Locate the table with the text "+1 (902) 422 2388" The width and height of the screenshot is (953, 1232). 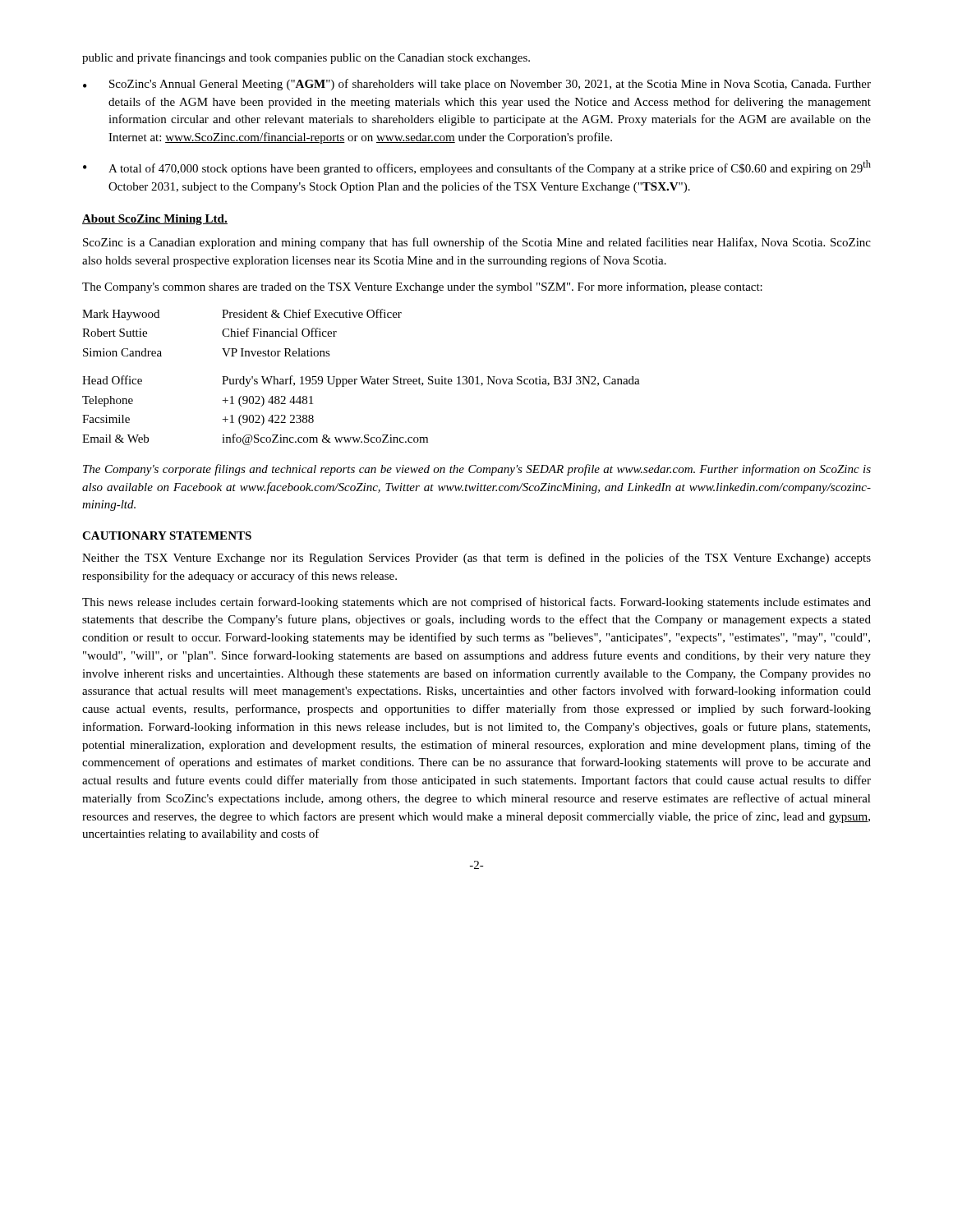[x=476, y=377]
